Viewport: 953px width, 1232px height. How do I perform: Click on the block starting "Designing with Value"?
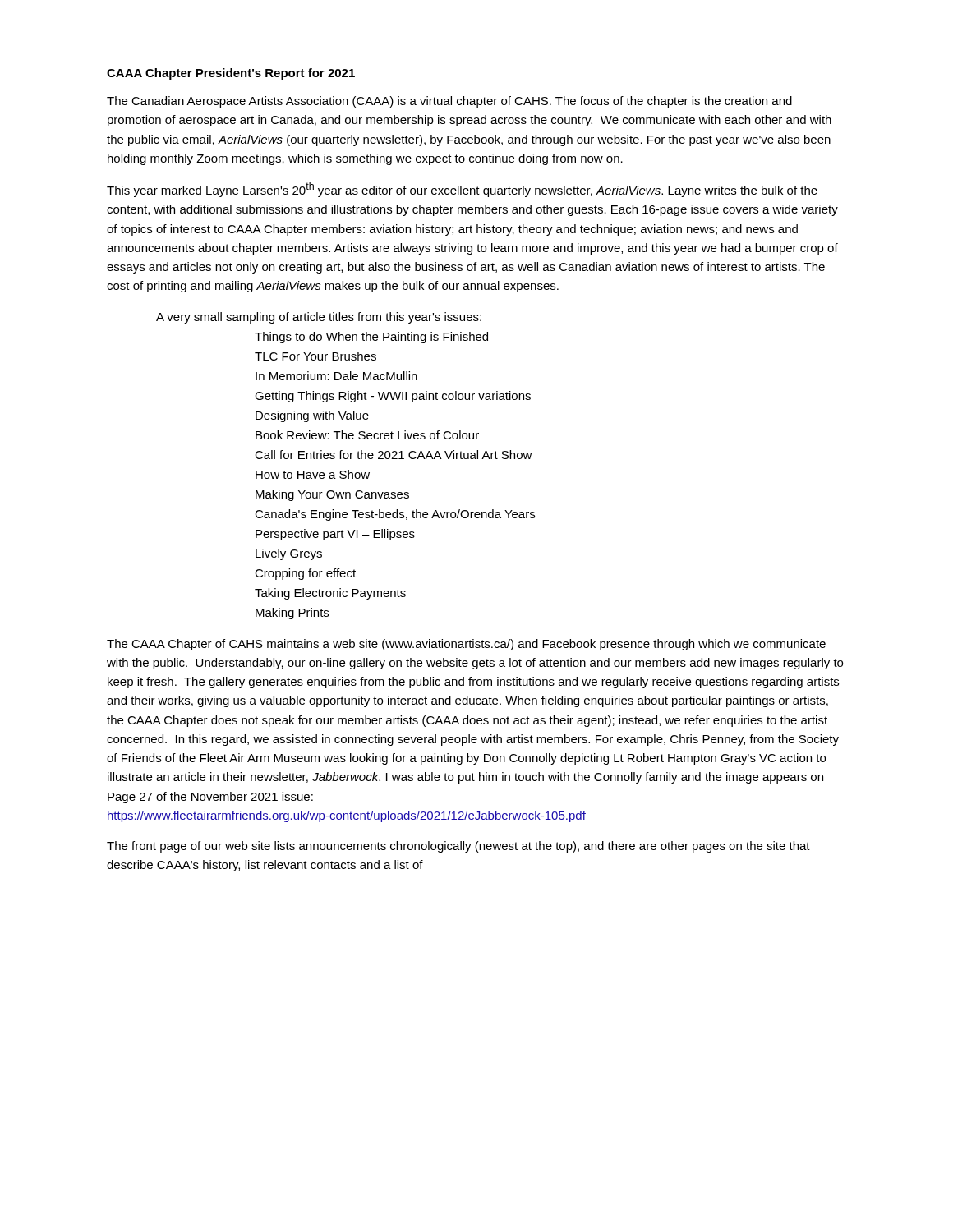coord(312,415)
